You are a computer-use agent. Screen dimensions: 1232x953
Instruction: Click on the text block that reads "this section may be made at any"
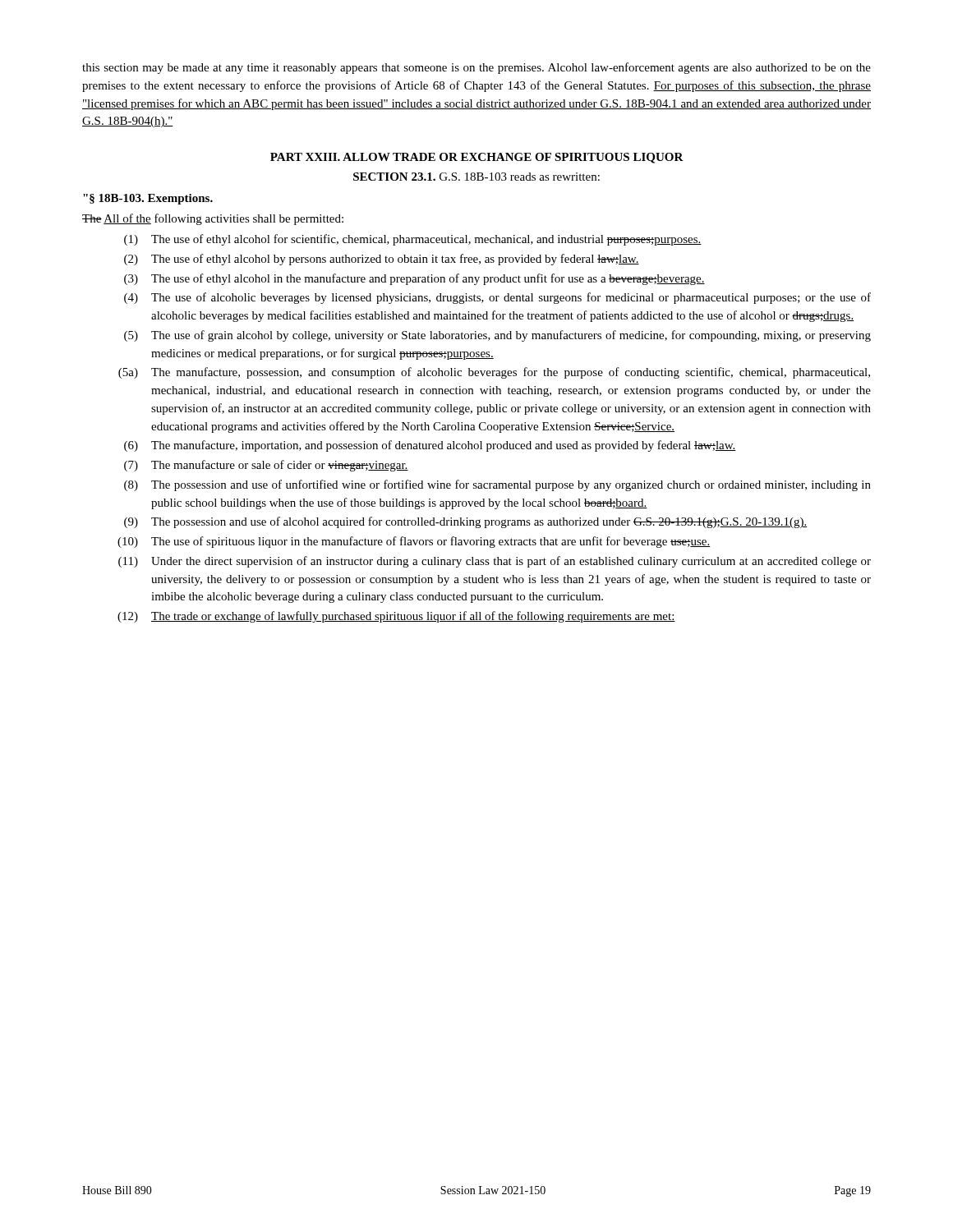click(x=476, y=94)
